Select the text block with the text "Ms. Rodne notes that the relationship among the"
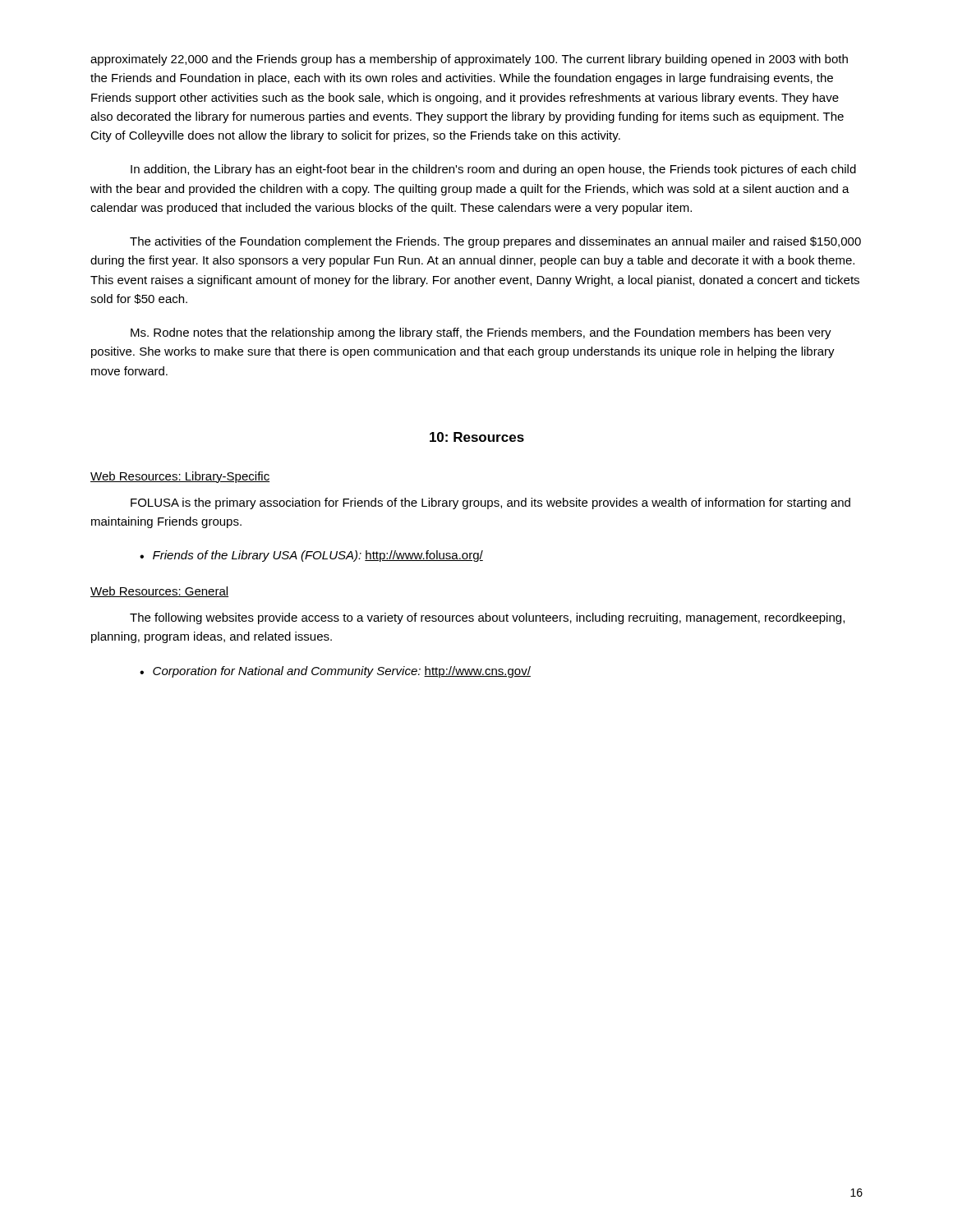Viewport: 953px width, 1232px height. (x=462, y=351)
